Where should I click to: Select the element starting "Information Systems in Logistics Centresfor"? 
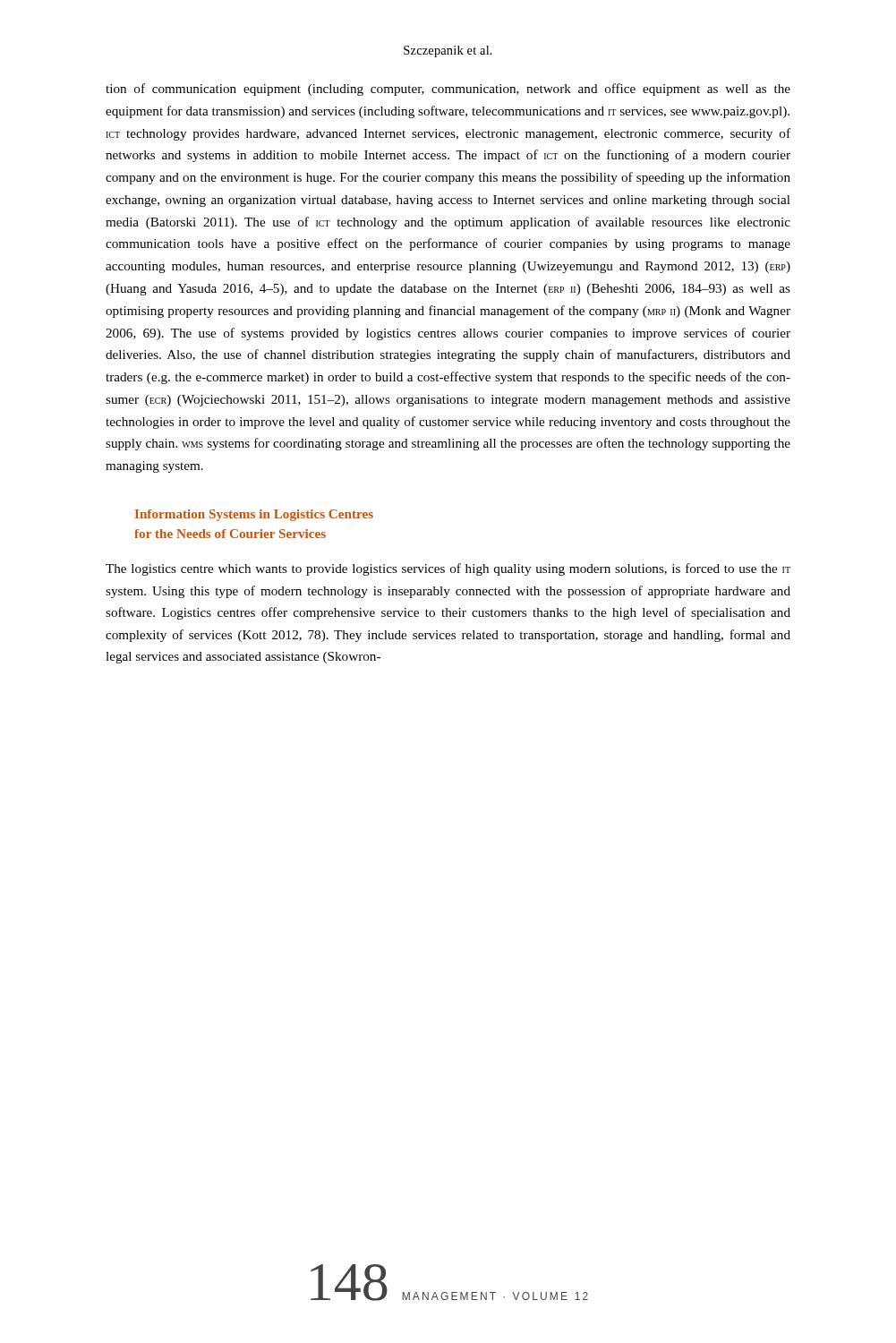[254, 523]
